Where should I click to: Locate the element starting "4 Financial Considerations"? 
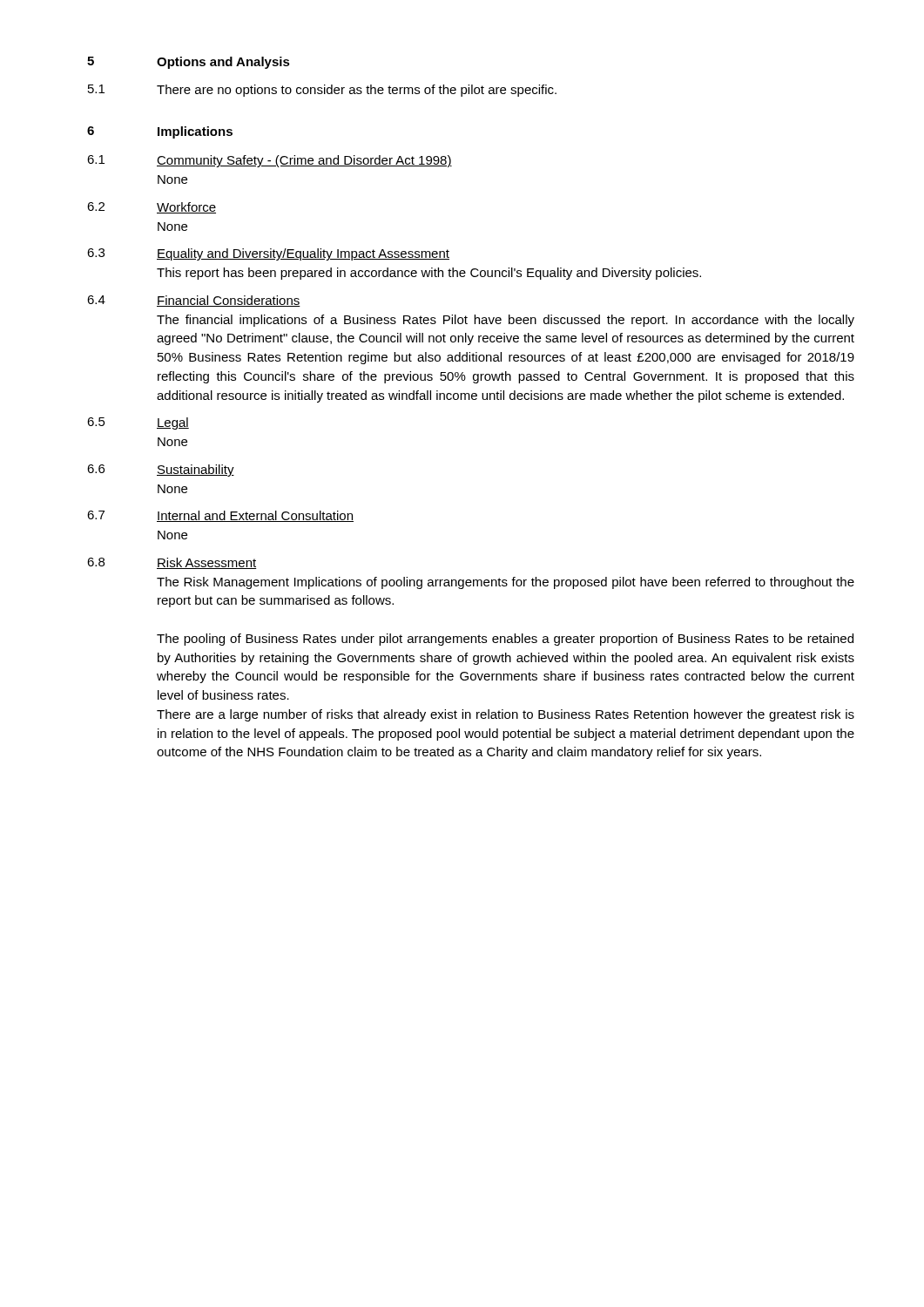(x=471, y=348)
